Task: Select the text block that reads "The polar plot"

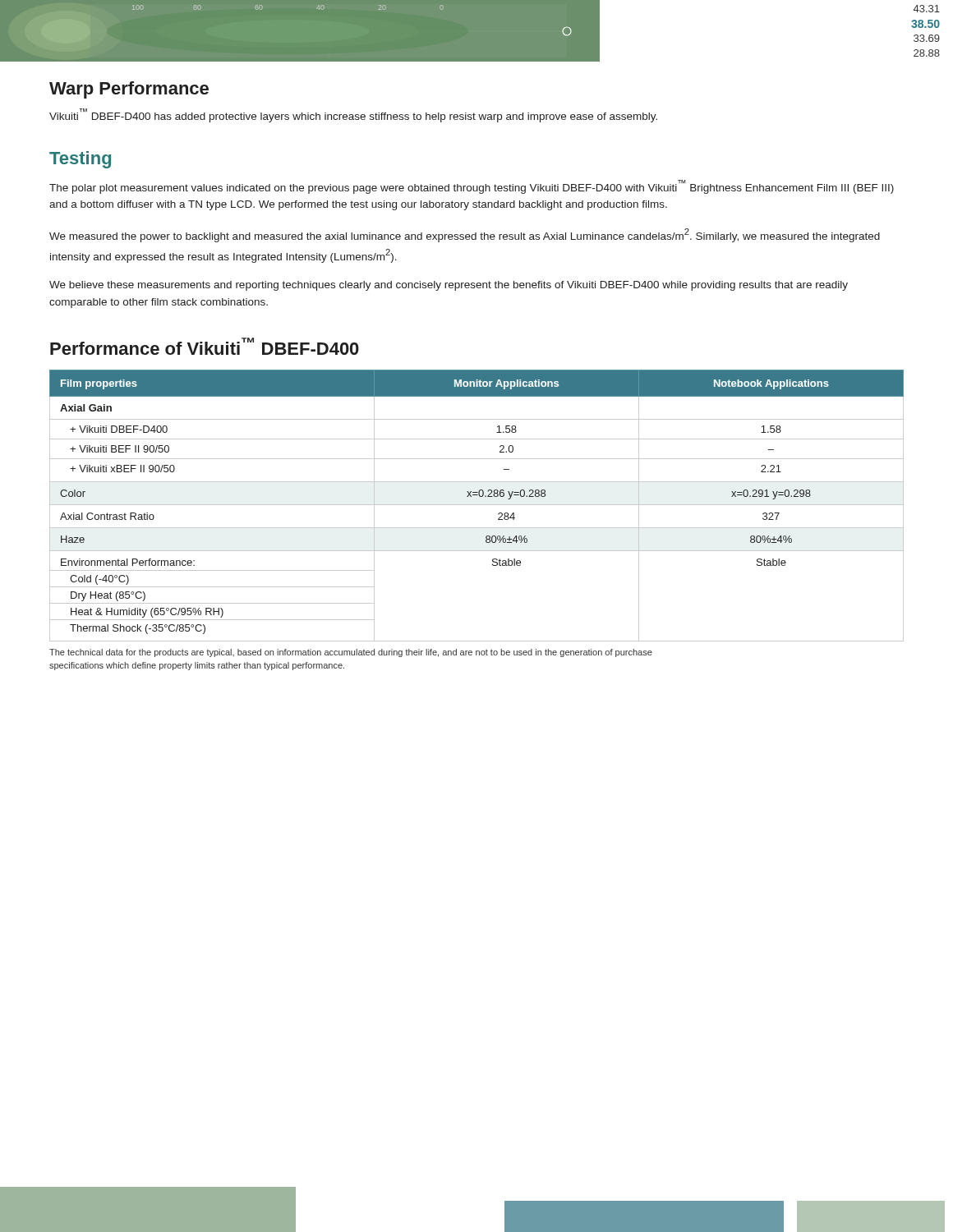Action: tap(472, 194)
